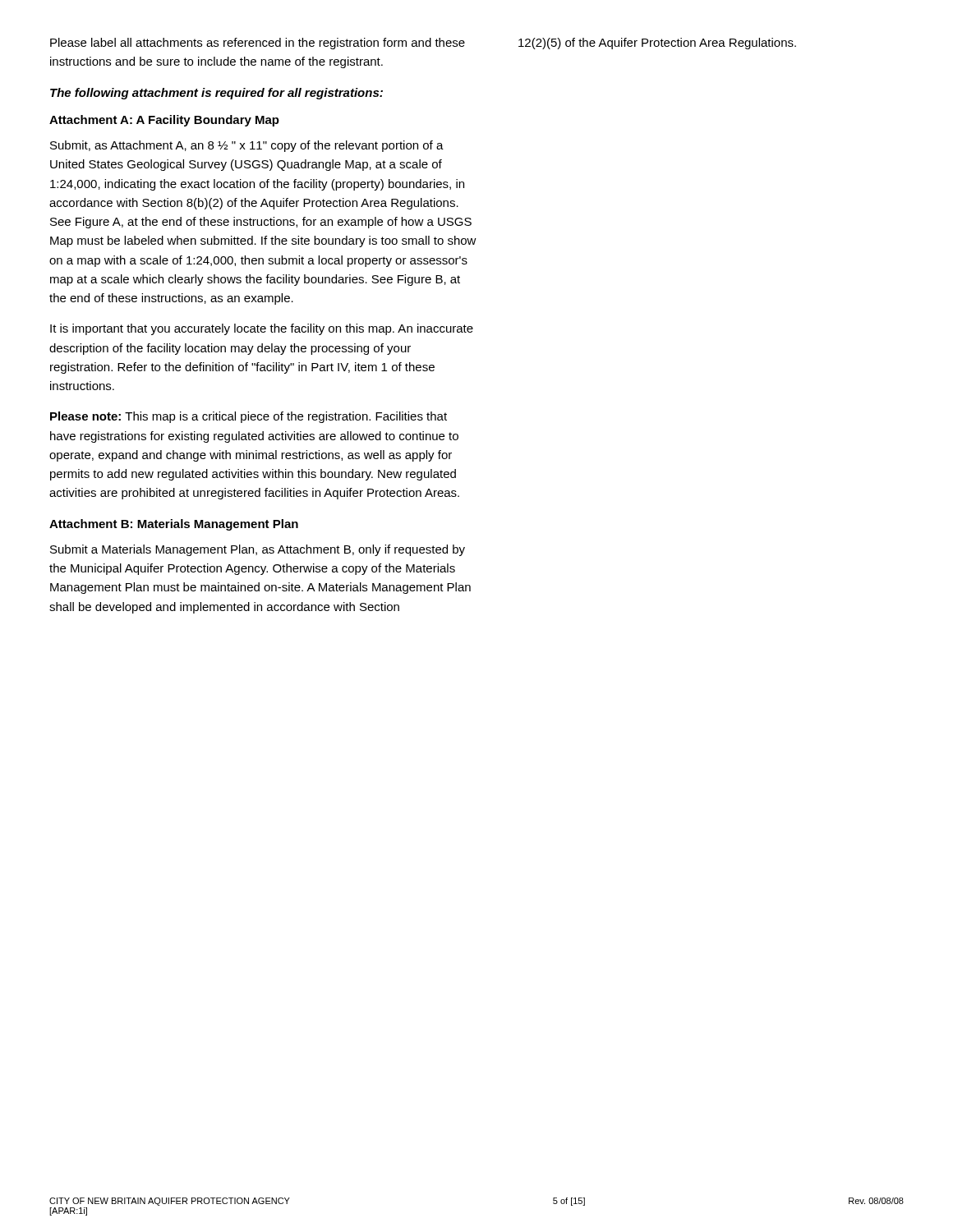Click on the text block starting "Please label all attachments as"
The width and height of the screenshot is (953, 1232).
click(x=257, y=52)
